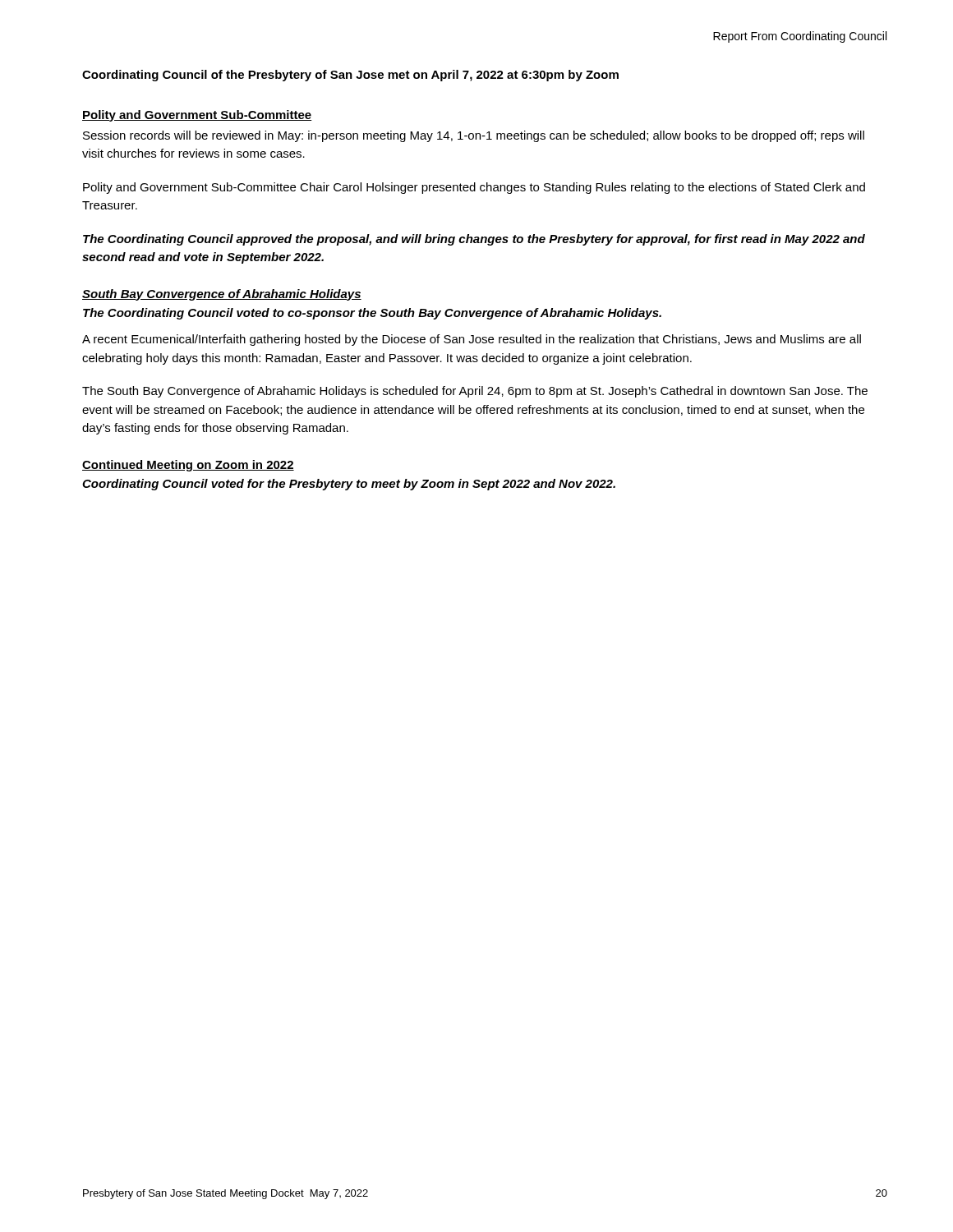Viewport: 953px width, 1232px height.
Task: Click on the text block containing "The South Bay"
Action: 475,409
